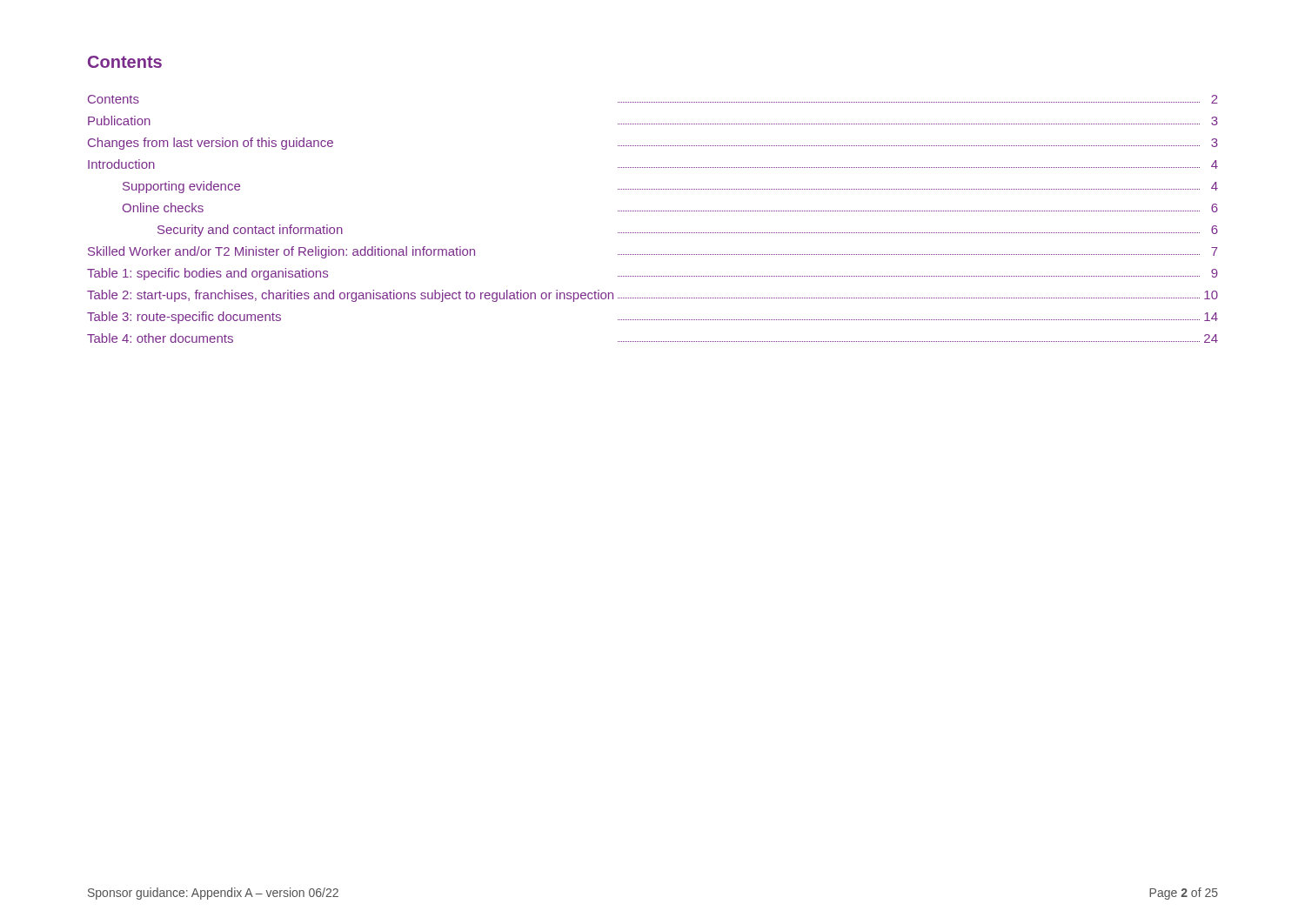Find "Table 1: specific bodies and organisations 9" on this page
Viewport: 1305px width, 924px height.
[x=652, y=273]
